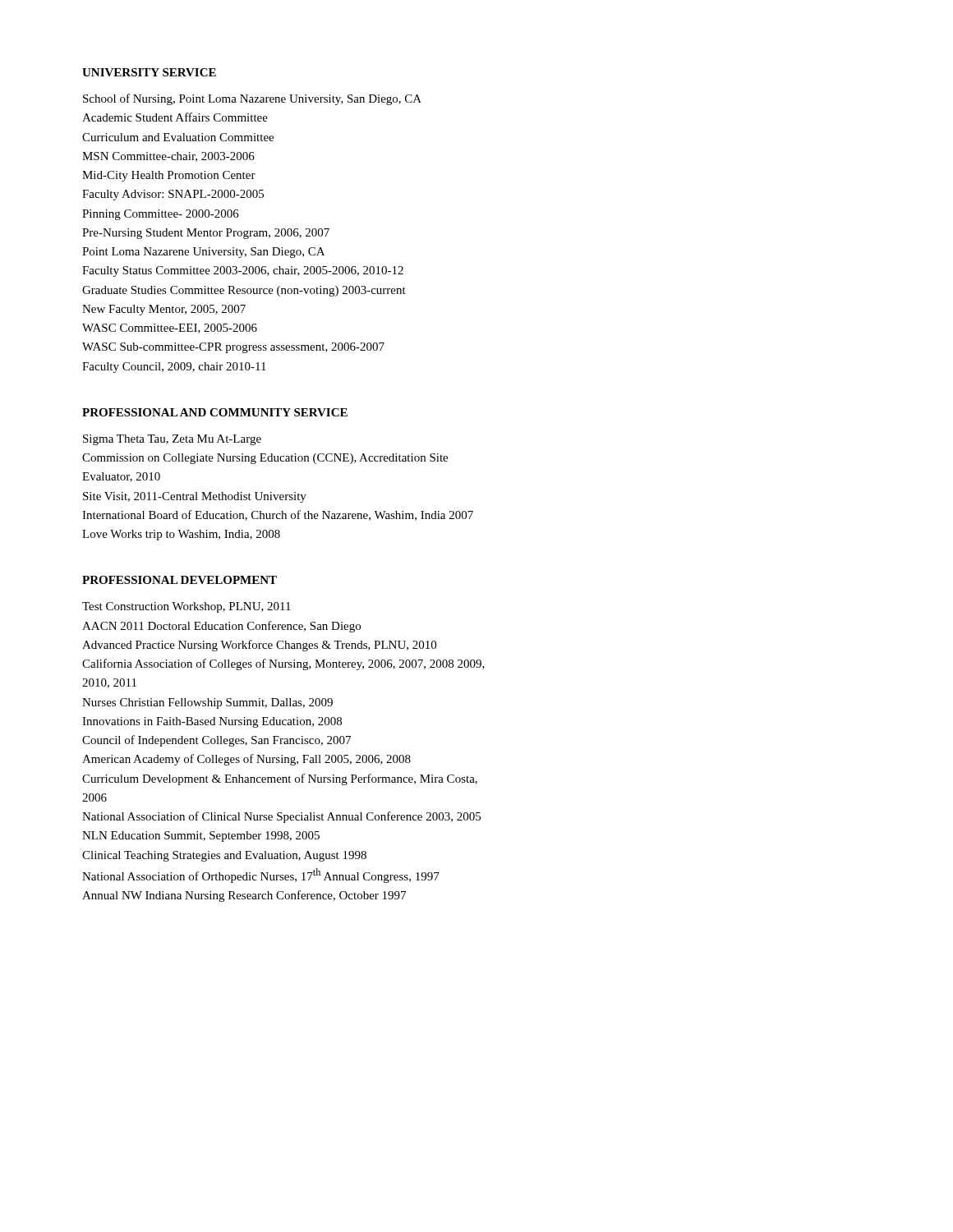
Task: Navigate to the region starting "Clinical Teaching Strategies and Evaluation, August 1998"
Action: click(x=224, y=855)
